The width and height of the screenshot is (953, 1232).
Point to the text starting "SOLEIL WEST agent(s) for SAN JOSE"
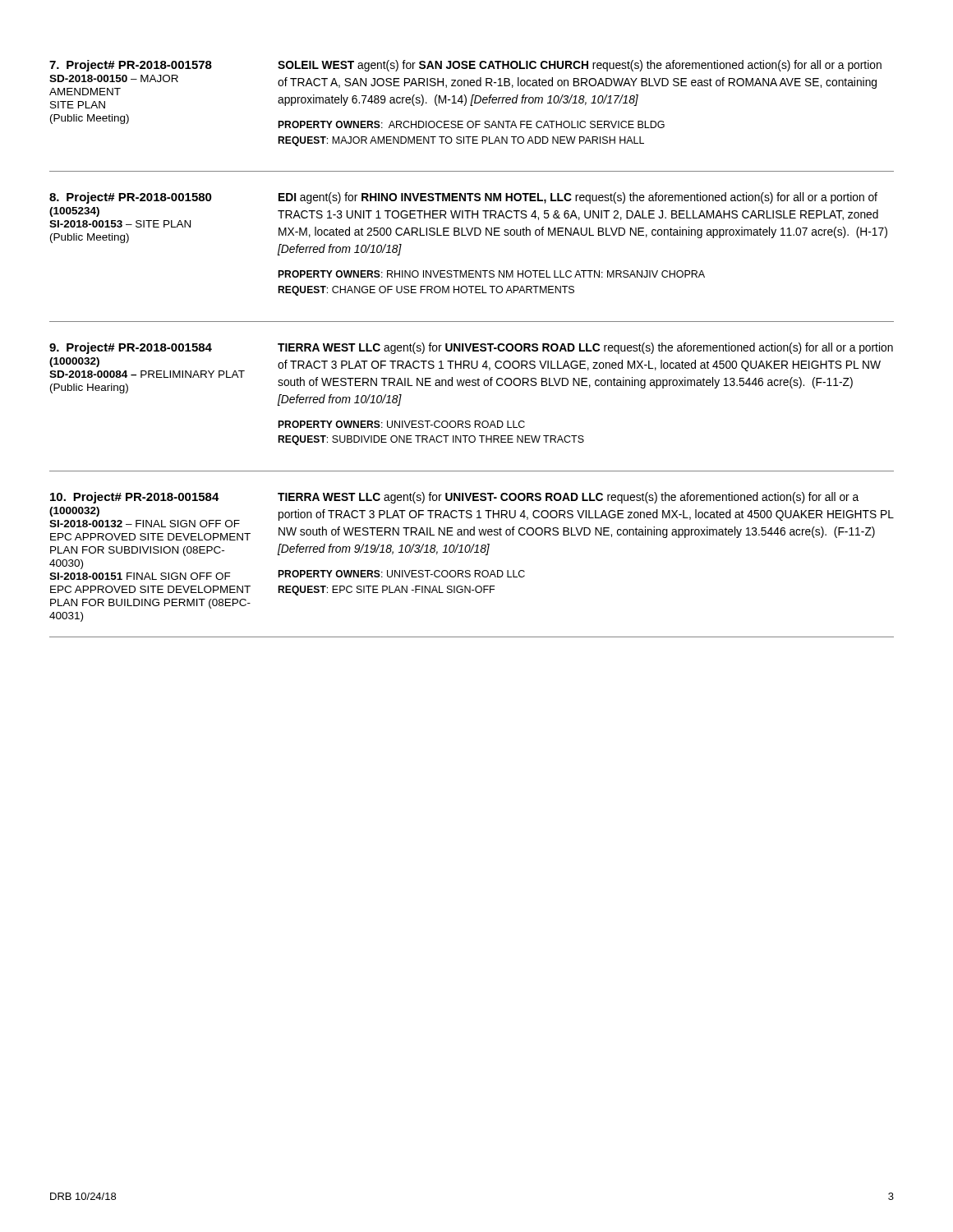pos(586,103)
